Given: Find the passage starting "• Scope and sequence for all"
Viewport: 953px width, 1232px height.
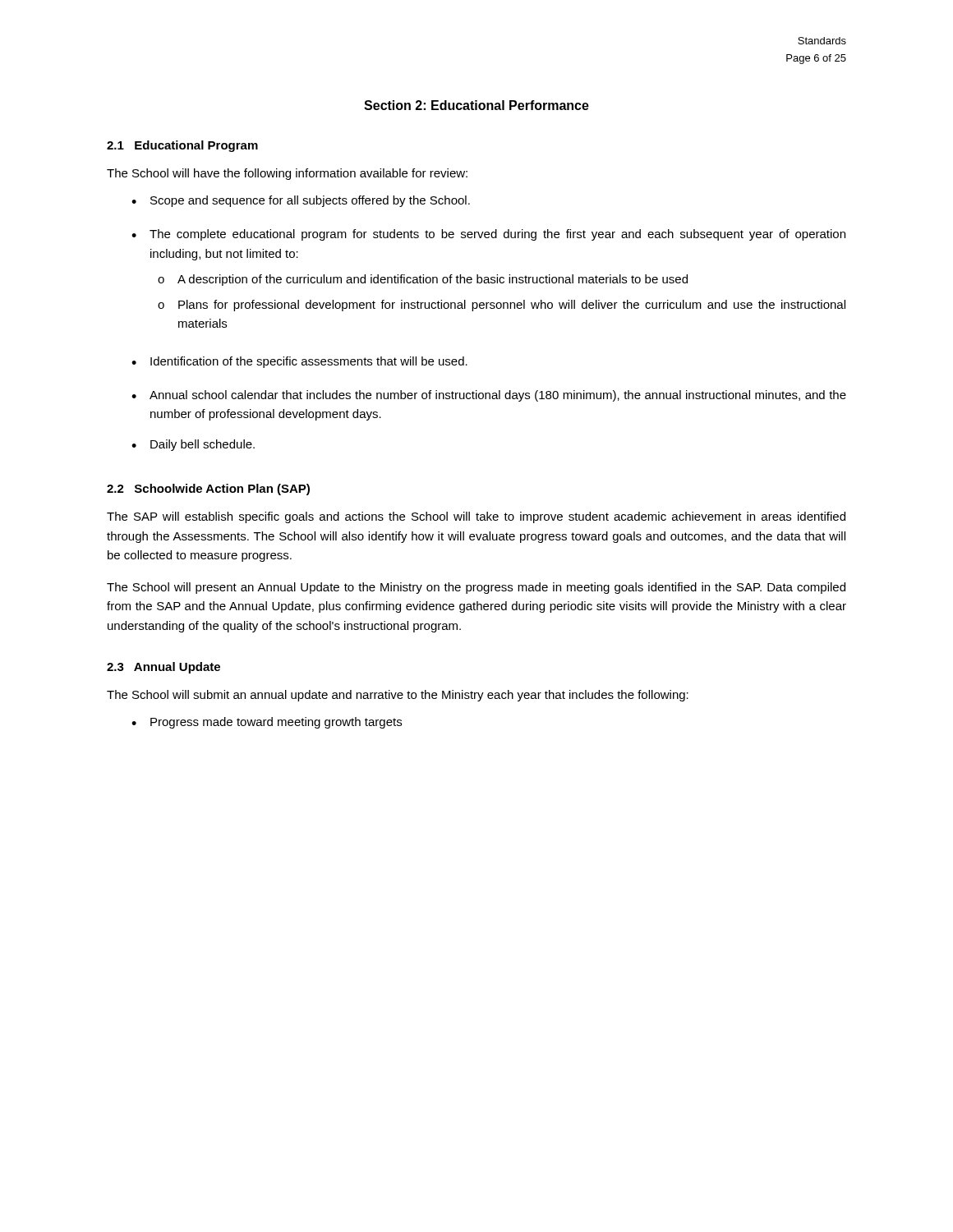Looking at the screenshot, I should (x=301, y=201).
